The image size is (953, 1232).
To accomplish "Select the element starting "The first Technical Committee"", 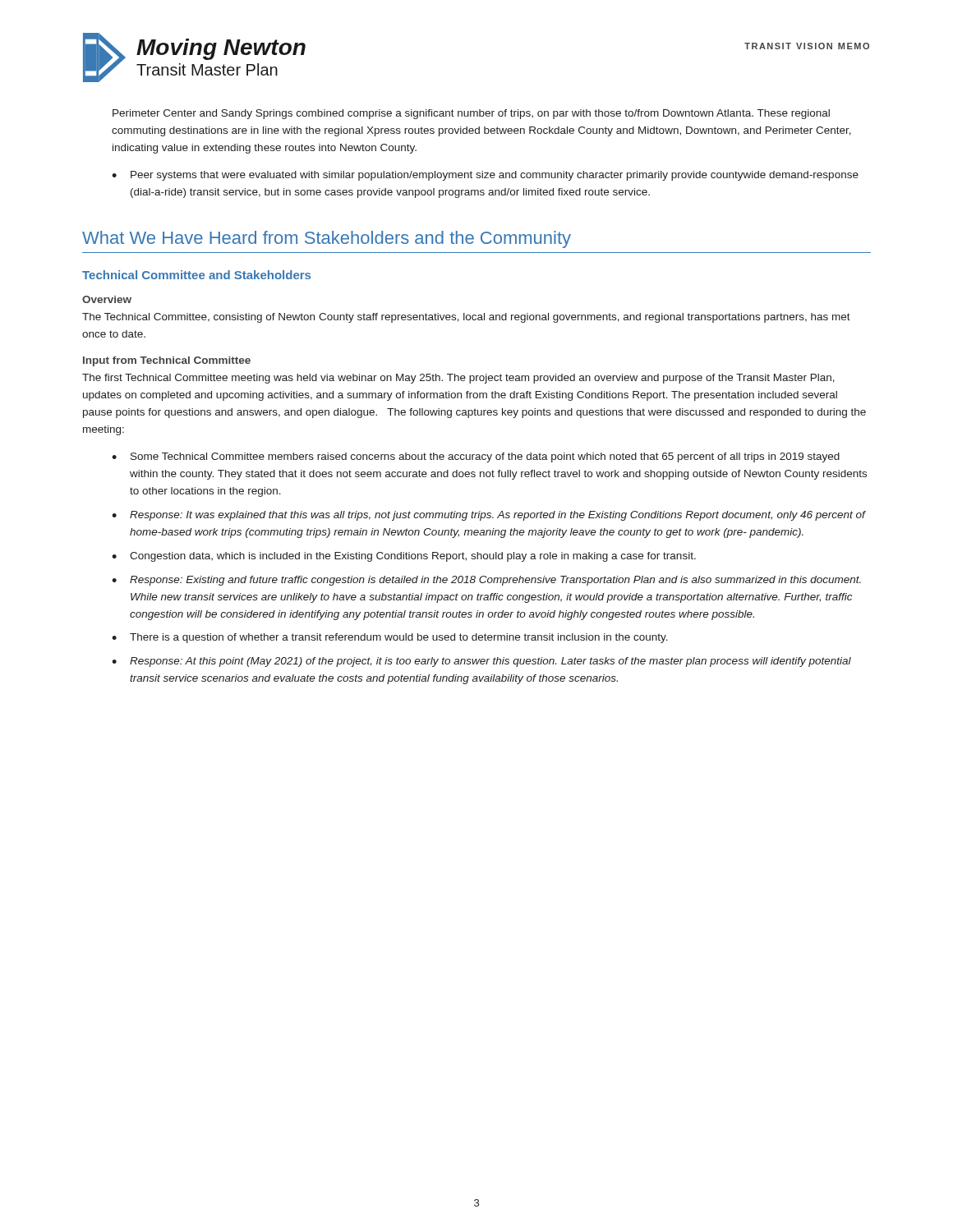I will 474,404.
